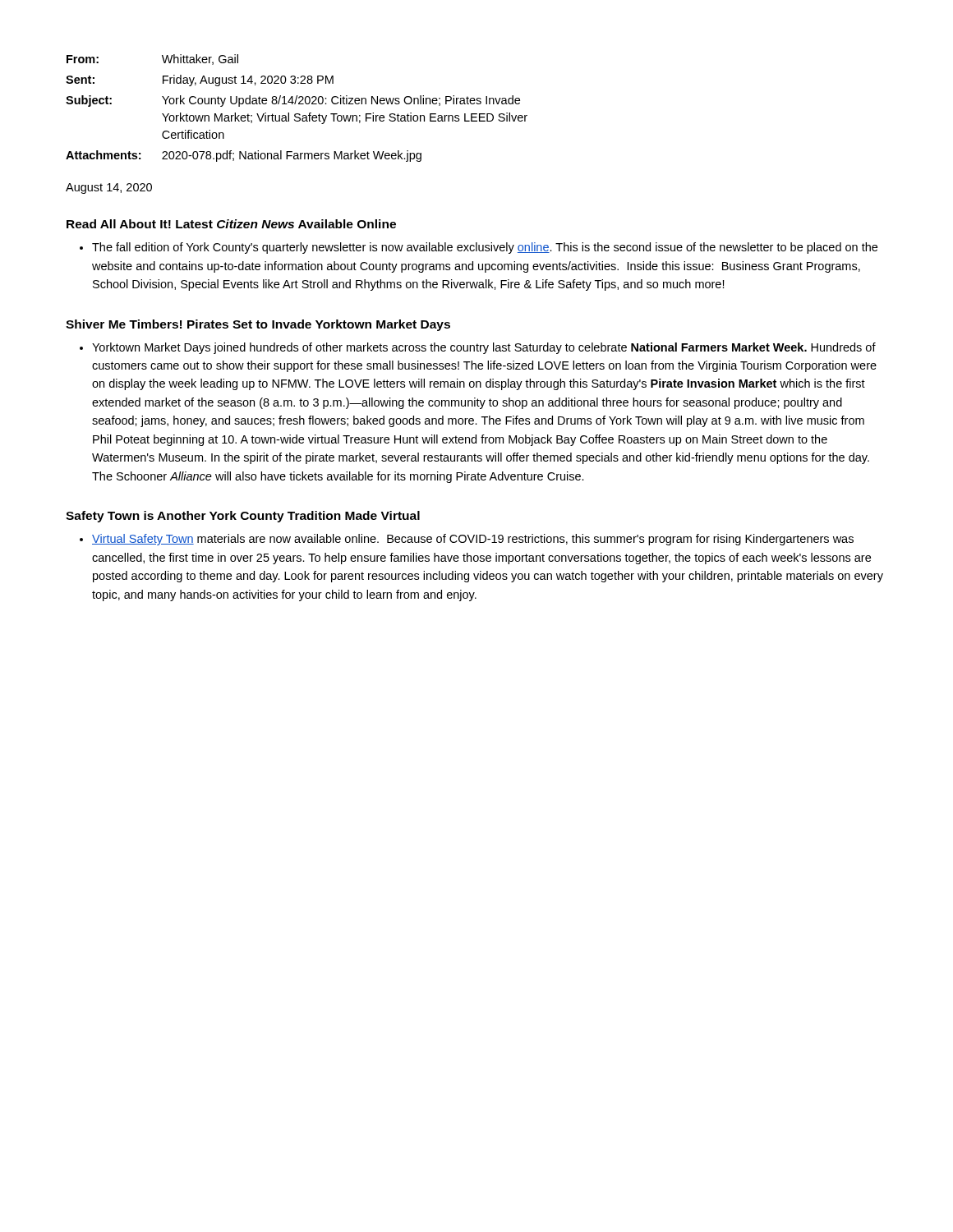Find the table that mentions "Friday, August 14, 2020"
Image resolution: width=953 pixels, height=1232 pixels.
(x=476, y=108)
